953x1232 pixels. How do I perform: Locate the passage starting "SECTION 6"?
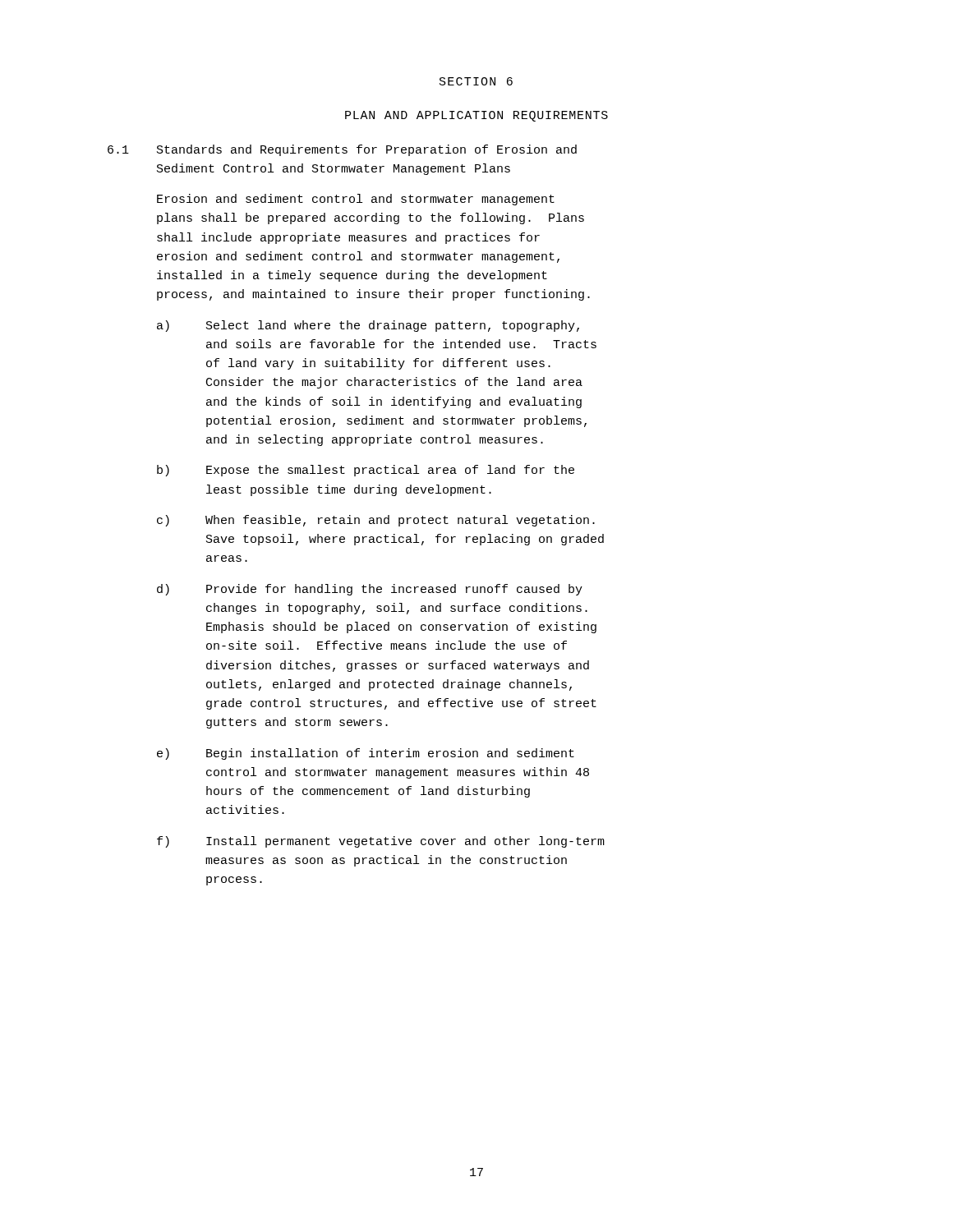pos(476,83)
